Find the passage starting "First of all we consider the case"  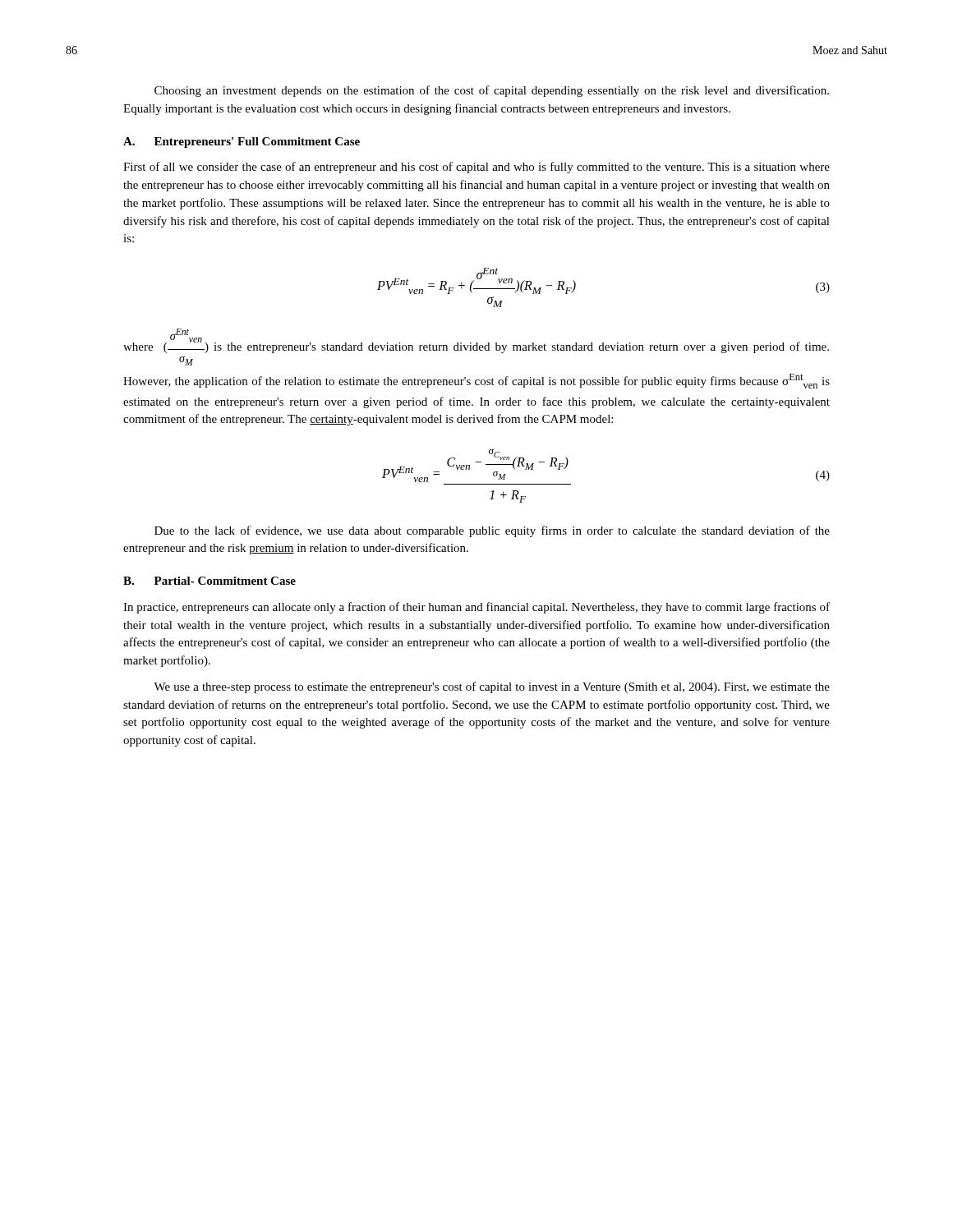point(476,203)
